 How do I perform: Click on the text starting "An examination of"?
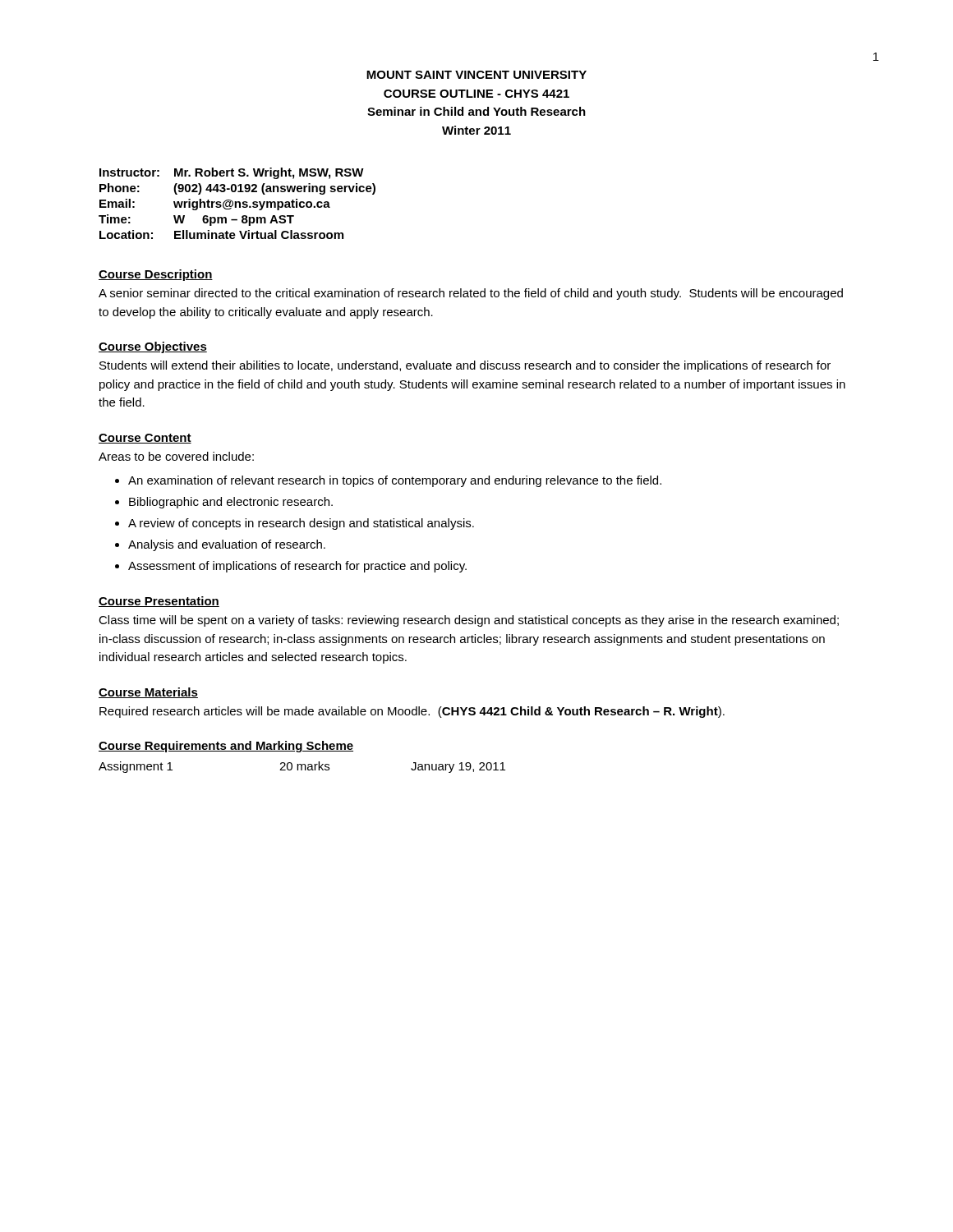395,480
